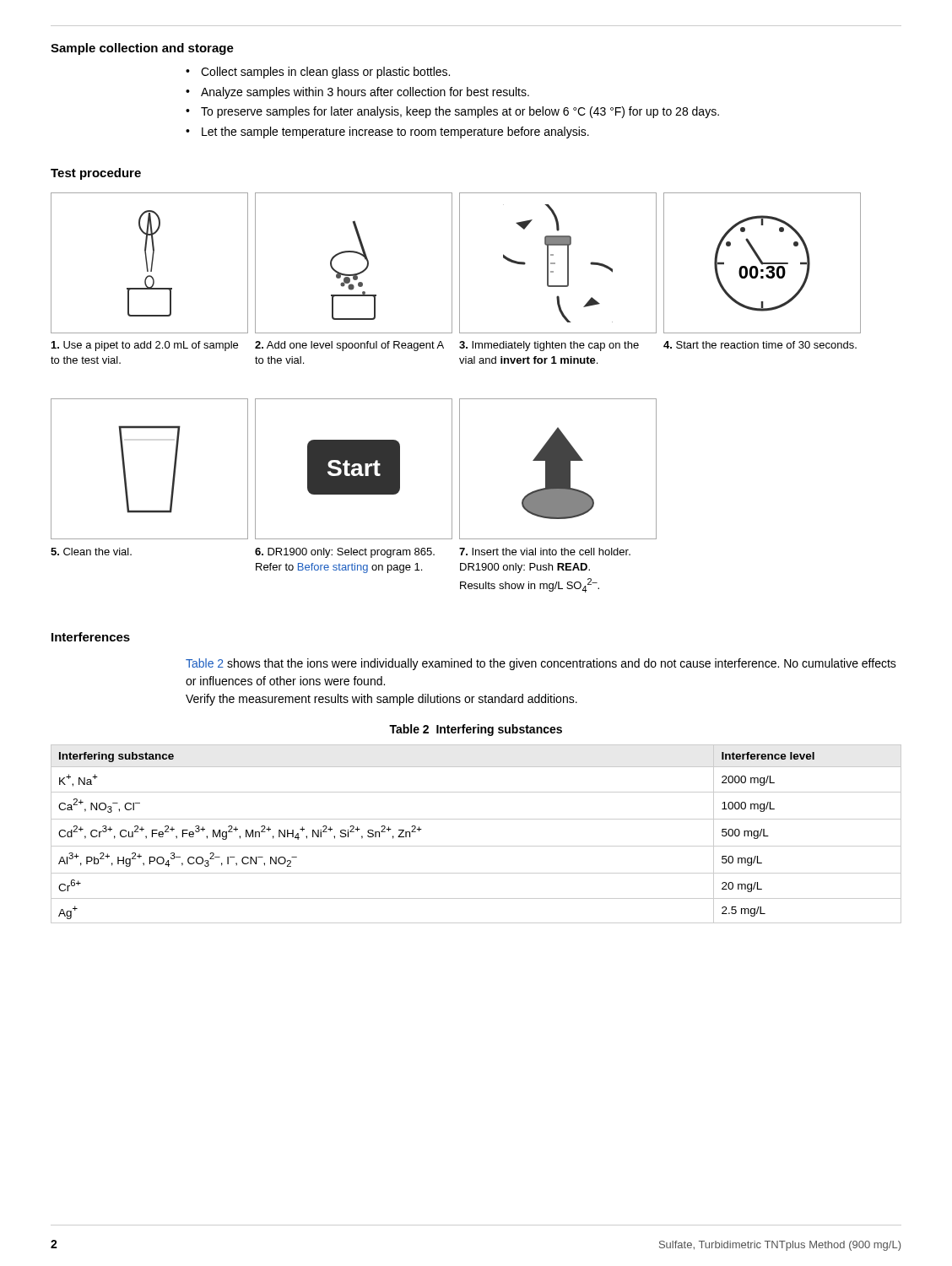Select the text block that says "Table 2 shows that the ions"
Image resolution: width=952 pixels, height=1266 pixels.
[x=541, y=664]
